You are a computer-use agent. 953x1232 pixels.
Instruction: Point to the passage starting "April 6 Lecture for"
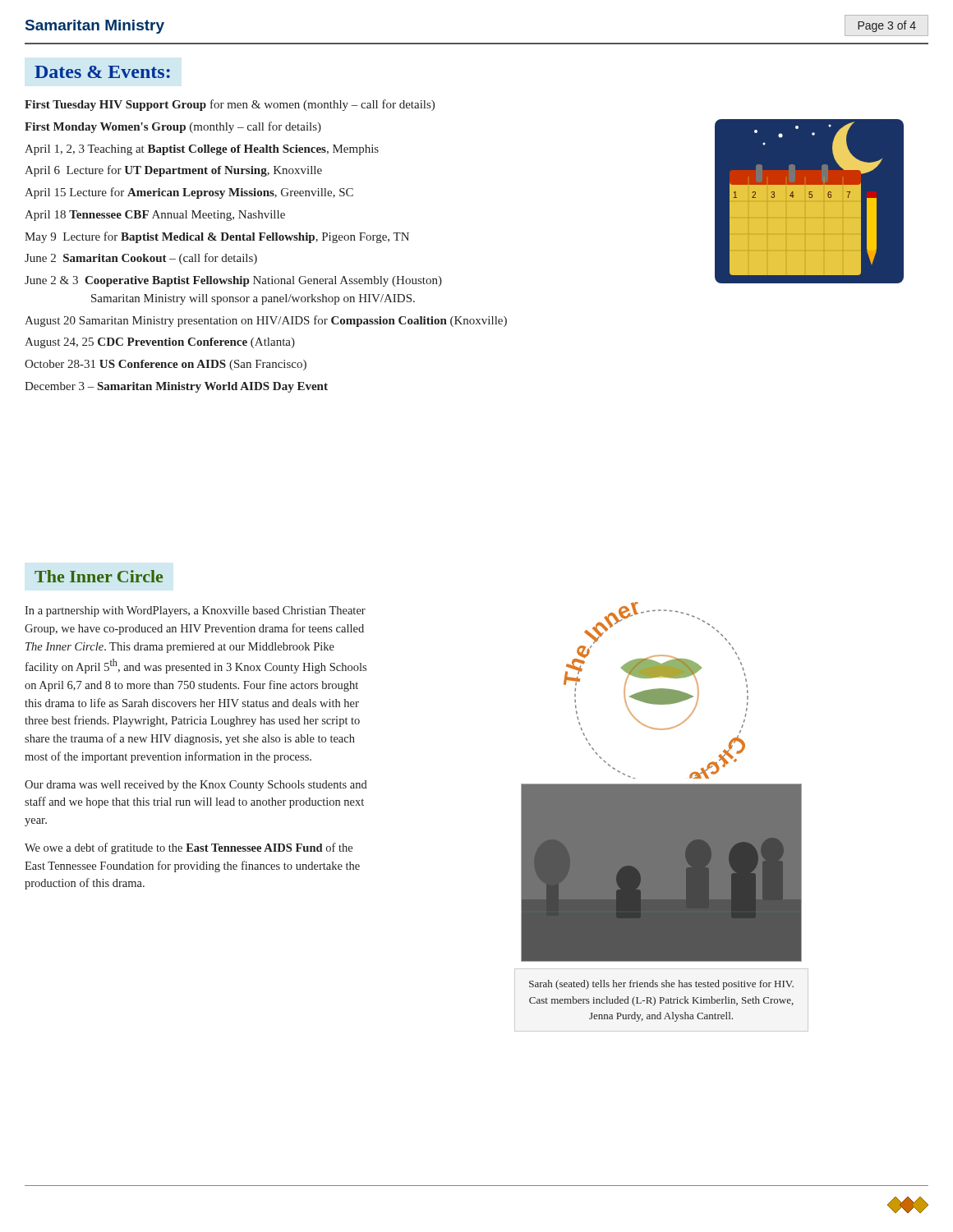pos(173,170)
